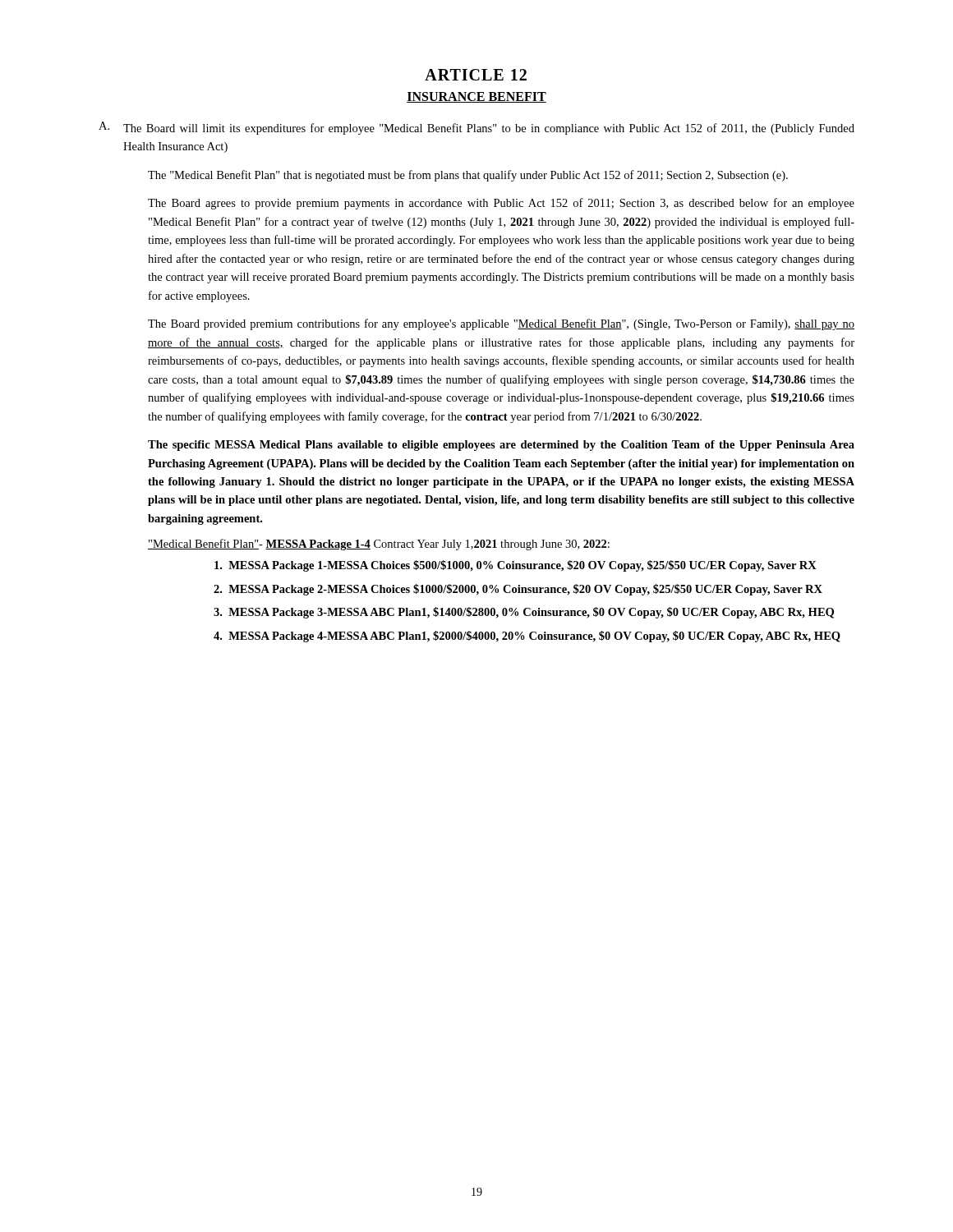Locate the list item that reads "4. MESSA Package 4-MESSA ABC Plan1,"
The image size is (953, 1232).
point(527,636)
